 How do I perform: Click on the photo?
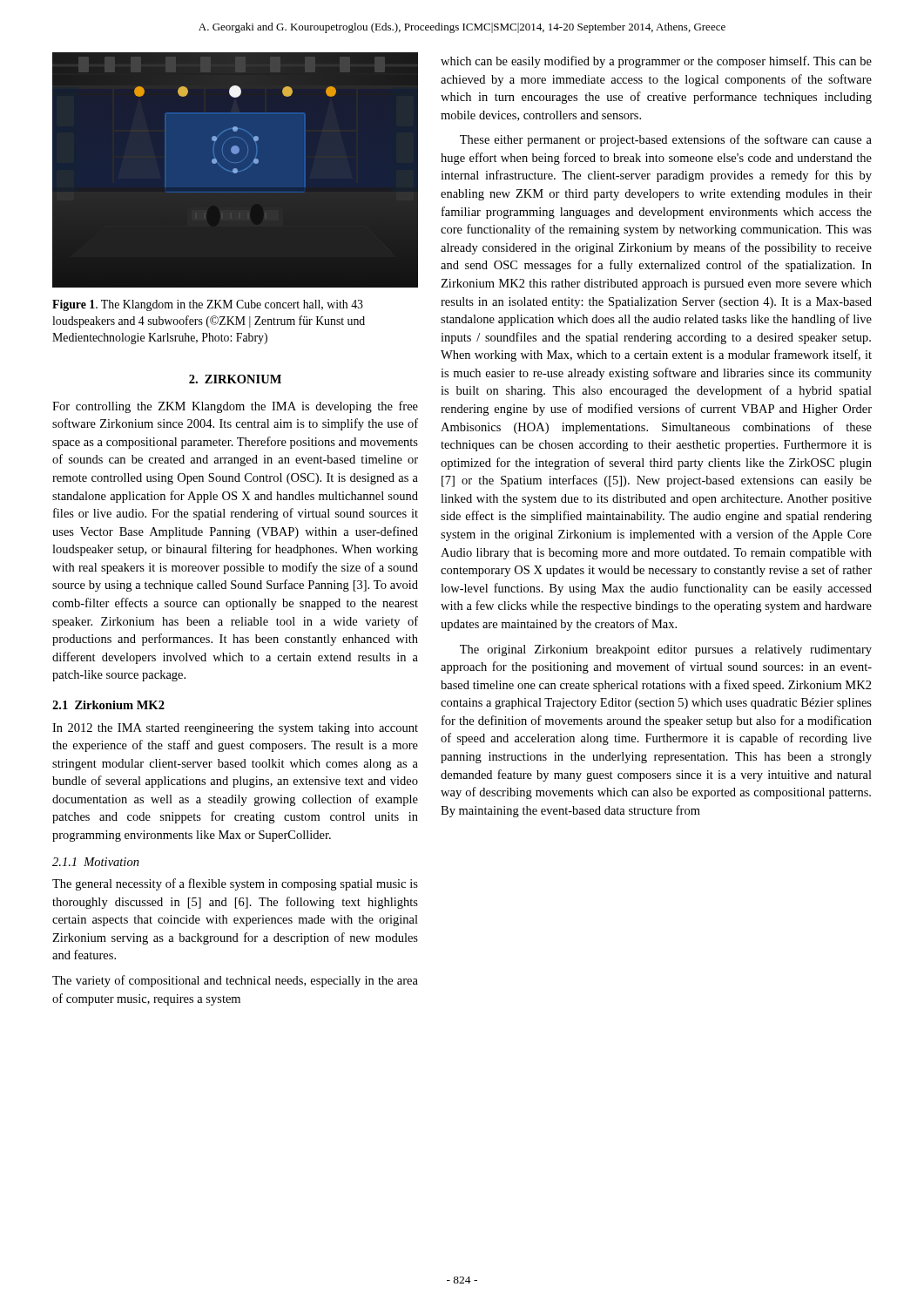[x=235, y=170]
